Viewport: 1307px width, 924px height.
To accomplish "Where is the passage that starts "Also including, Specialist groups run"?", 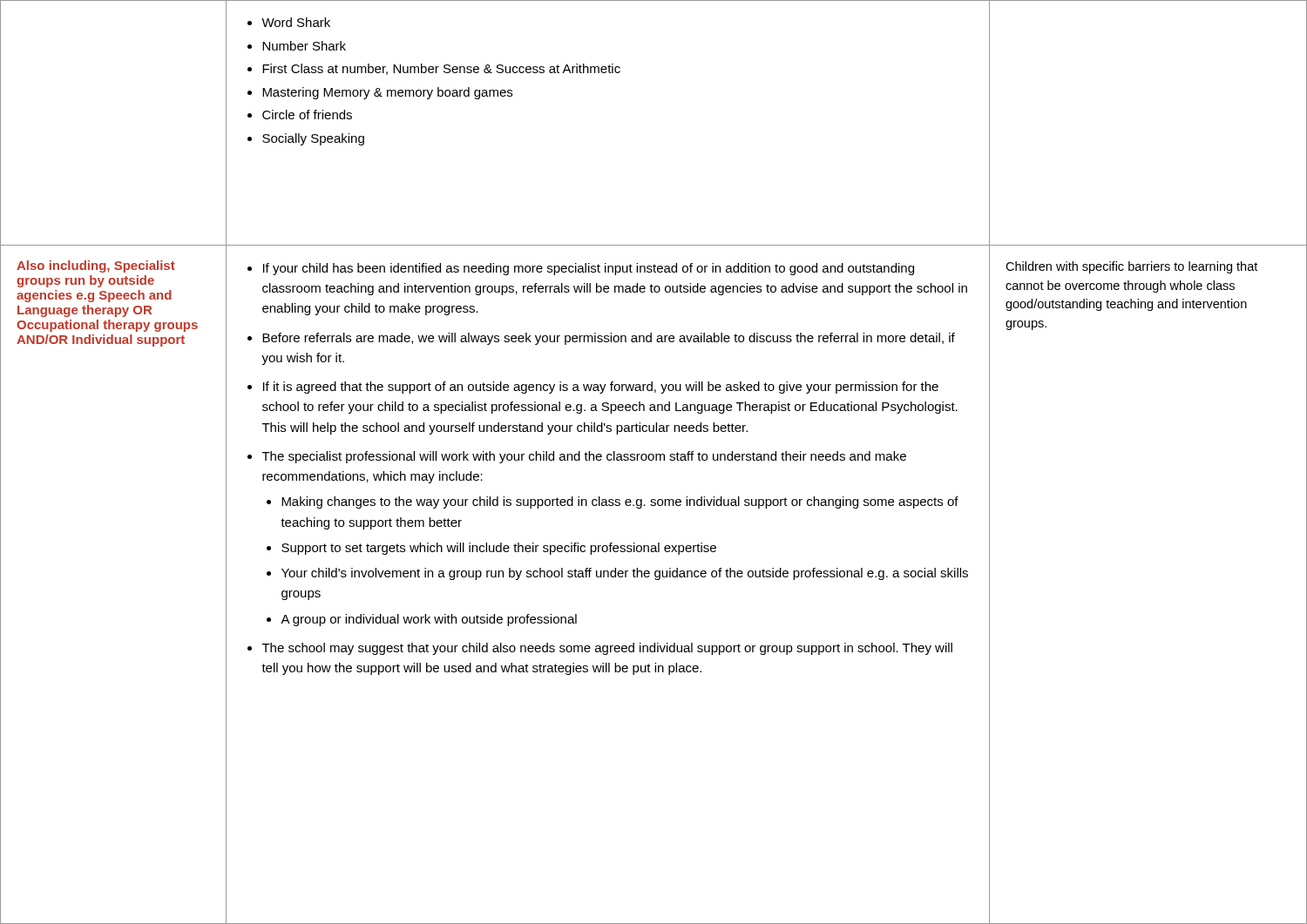I will coord(107,302).
